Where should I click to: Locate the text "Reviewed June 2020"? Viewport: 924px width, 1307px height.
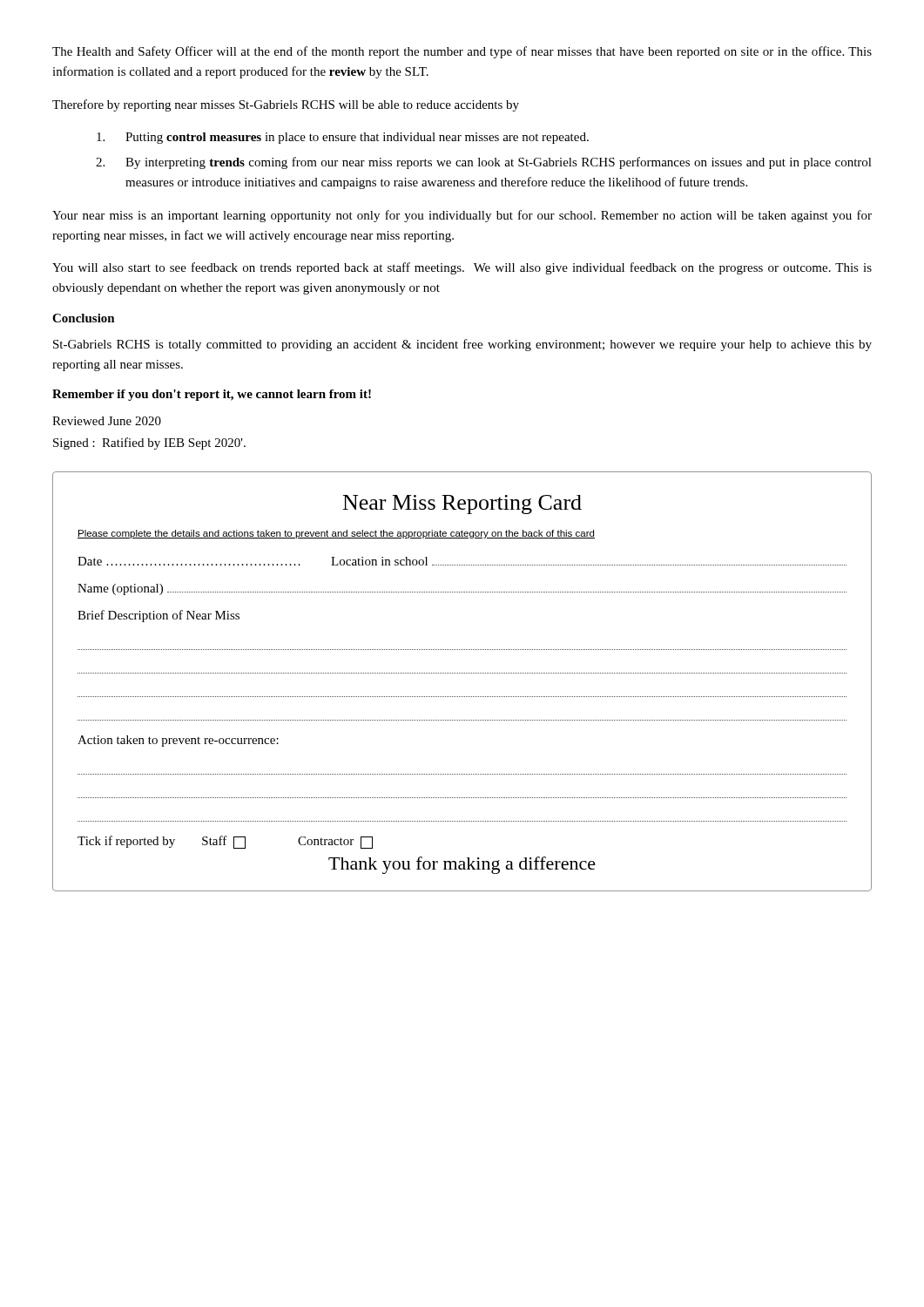(107, 421)
